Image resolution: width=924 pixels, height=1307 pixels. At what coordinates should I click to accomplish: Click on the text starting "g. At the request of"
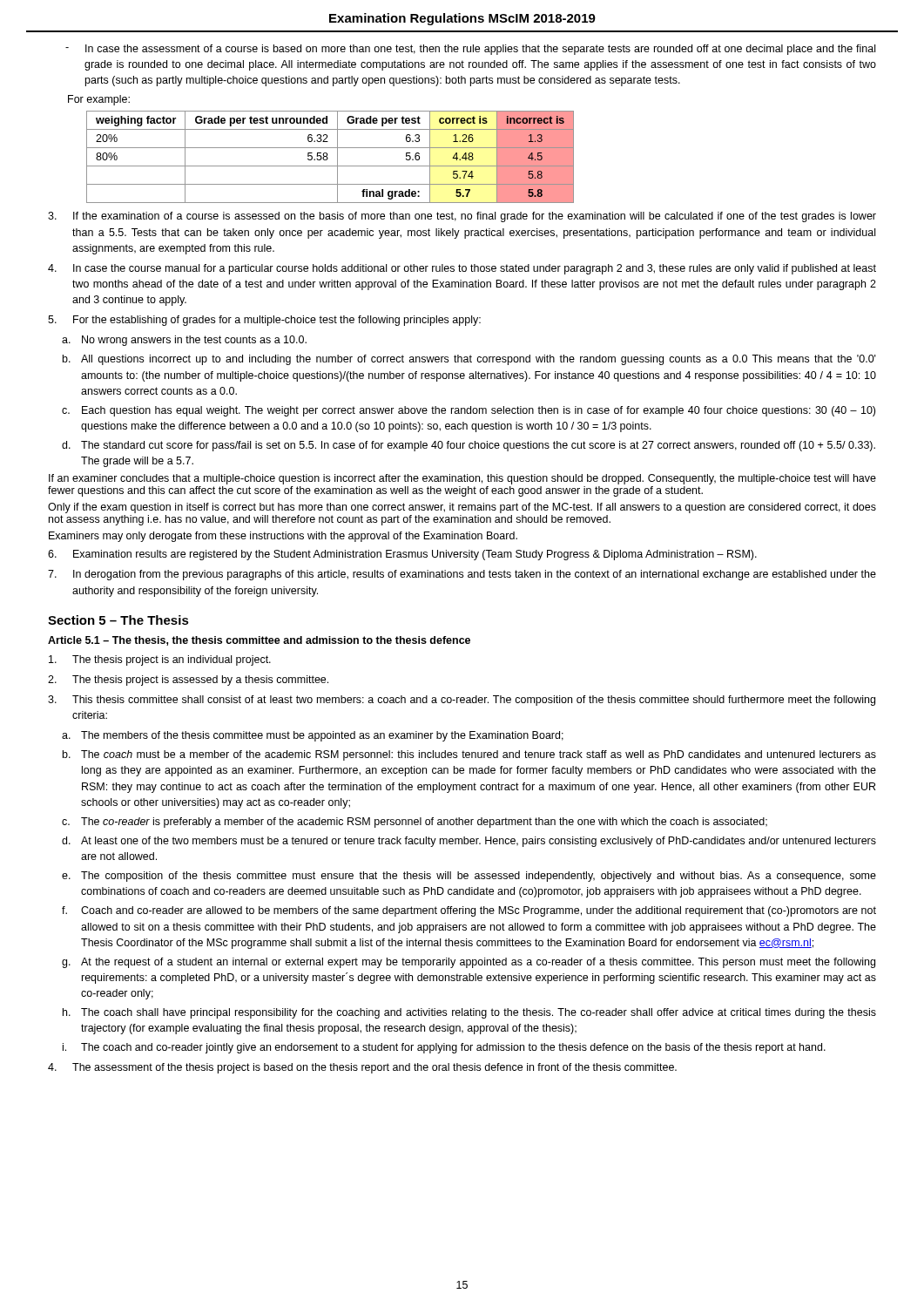pos(469,978)
